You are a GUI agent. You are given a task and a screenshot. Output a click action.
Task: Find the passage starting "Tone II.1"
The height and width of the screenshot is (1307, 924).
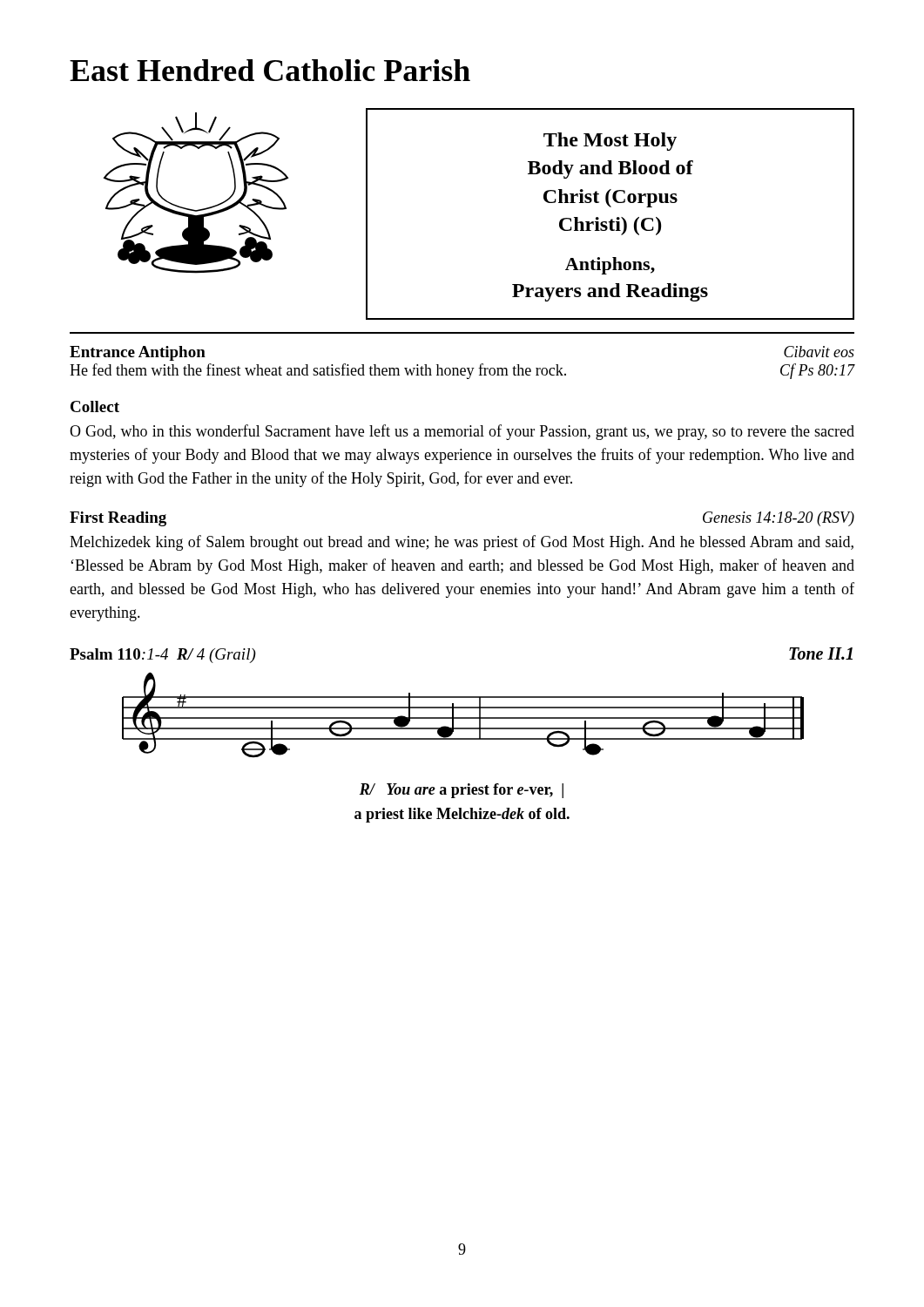821,653
